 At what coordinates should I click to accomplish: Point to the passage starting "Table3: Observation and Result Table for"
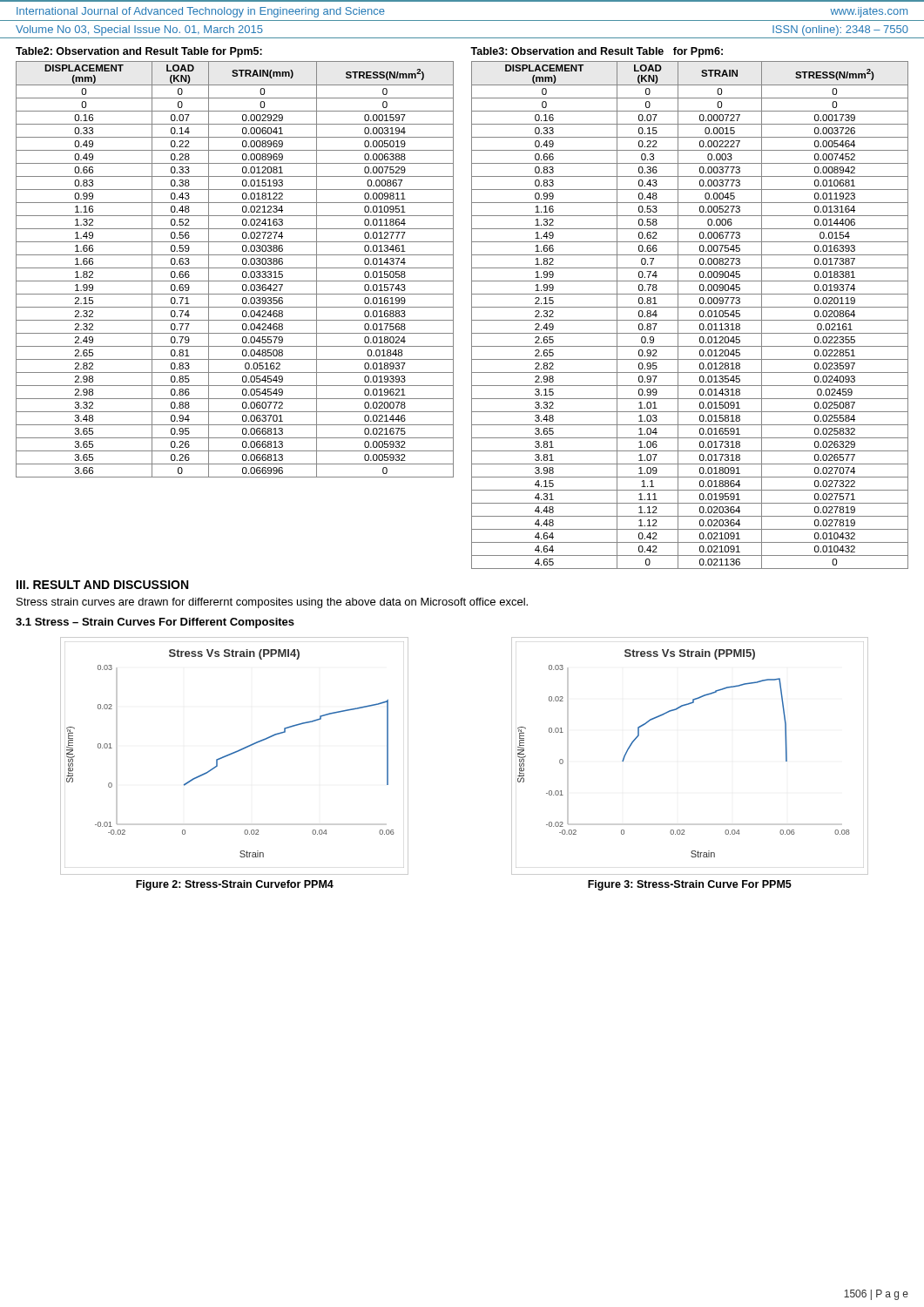pyautogui.click(x=597, y=51)
